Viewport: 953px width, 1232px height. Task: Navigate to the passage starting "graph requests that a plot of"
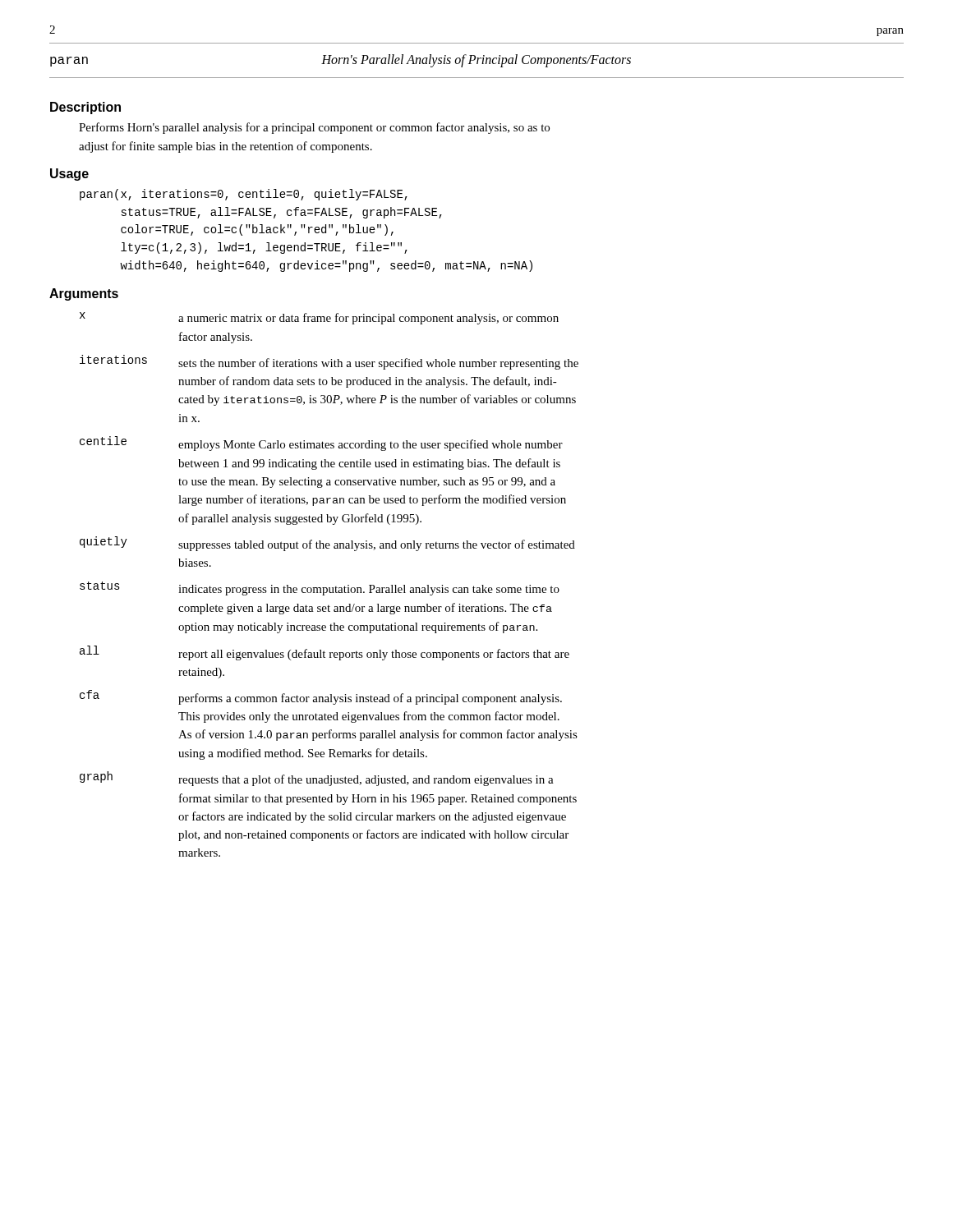[476, 818]
